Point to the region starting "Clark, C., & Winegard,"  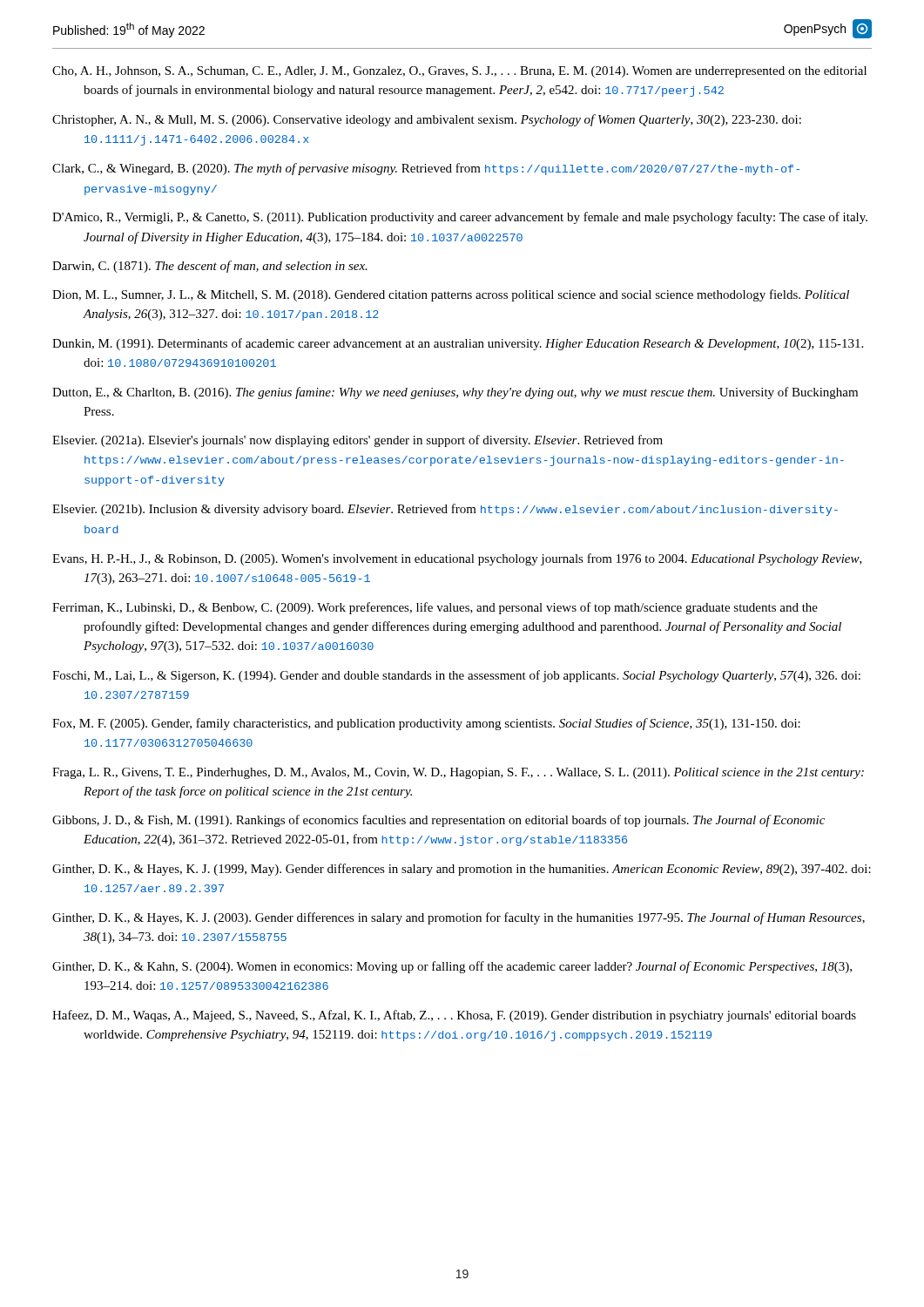point(427,178)
